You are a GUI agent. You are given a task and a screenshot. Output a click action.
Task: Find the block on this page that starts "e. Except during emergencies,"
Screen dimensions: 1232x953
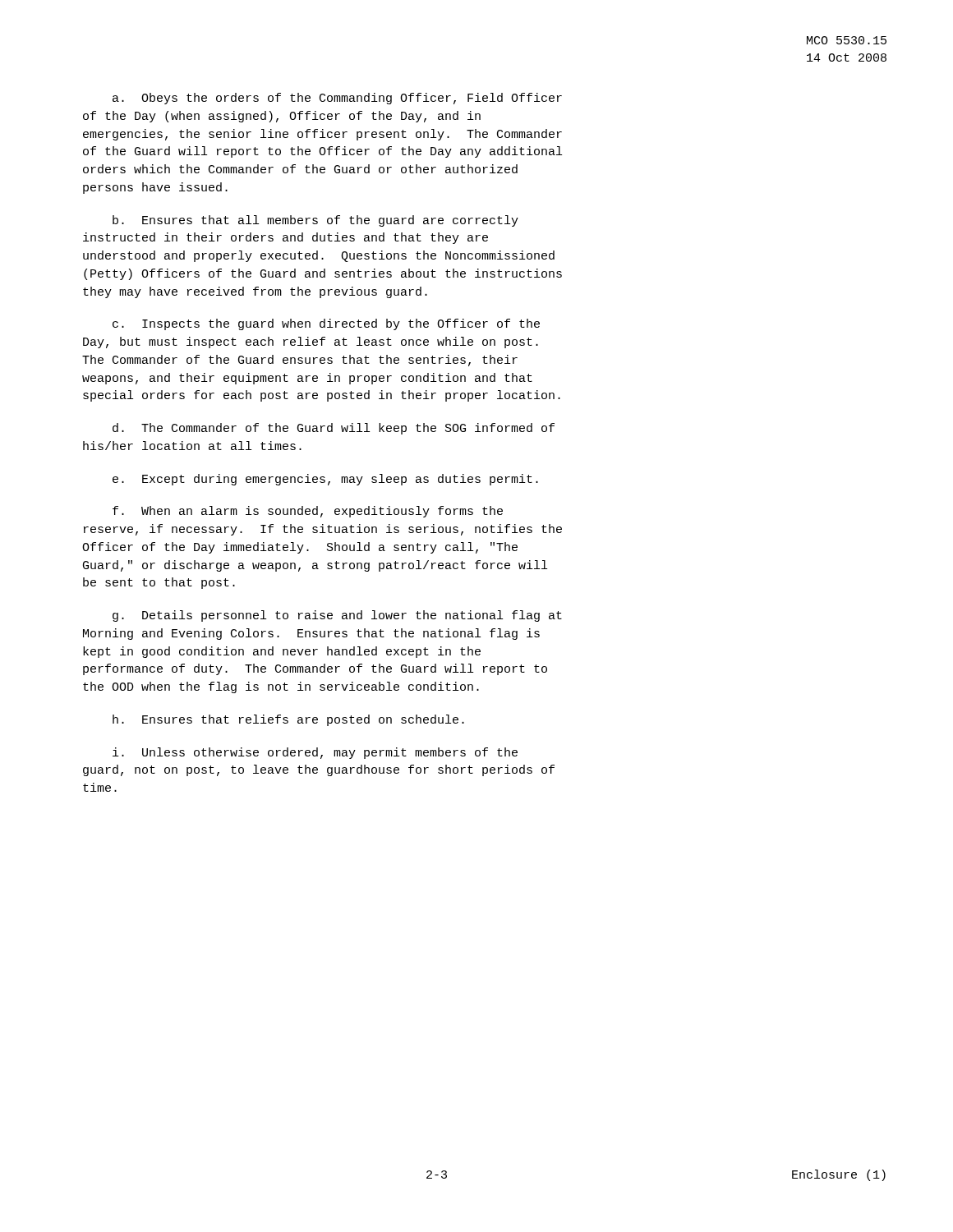(311, 480)
